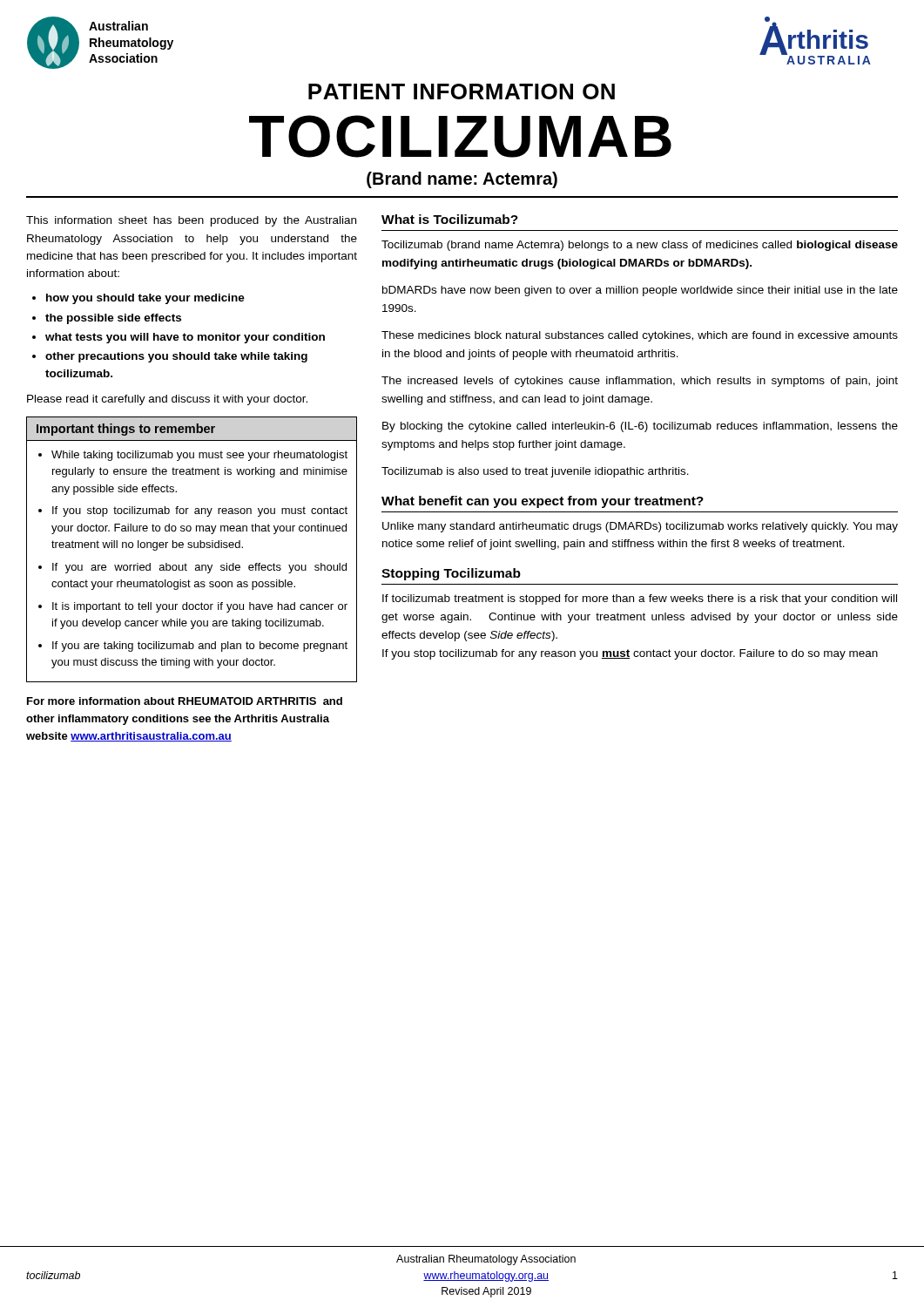The image size is (924, 1307).
Task: Click on the list item containing "If you are worried"
Action: (199, 575)
